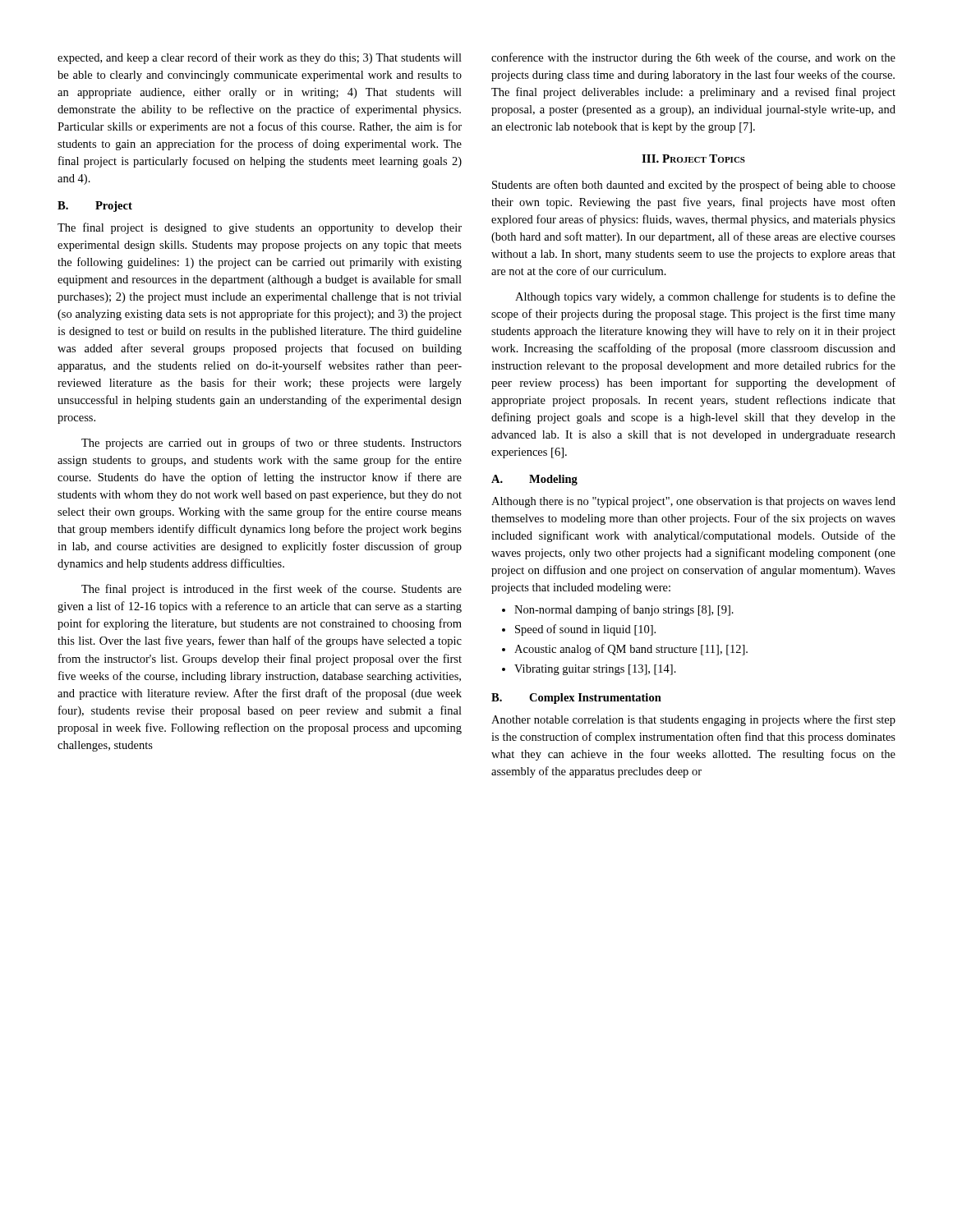Navigate to the text block starting "Although there is"
This screenshot has width=953, height=1232.
pos(693,545)
